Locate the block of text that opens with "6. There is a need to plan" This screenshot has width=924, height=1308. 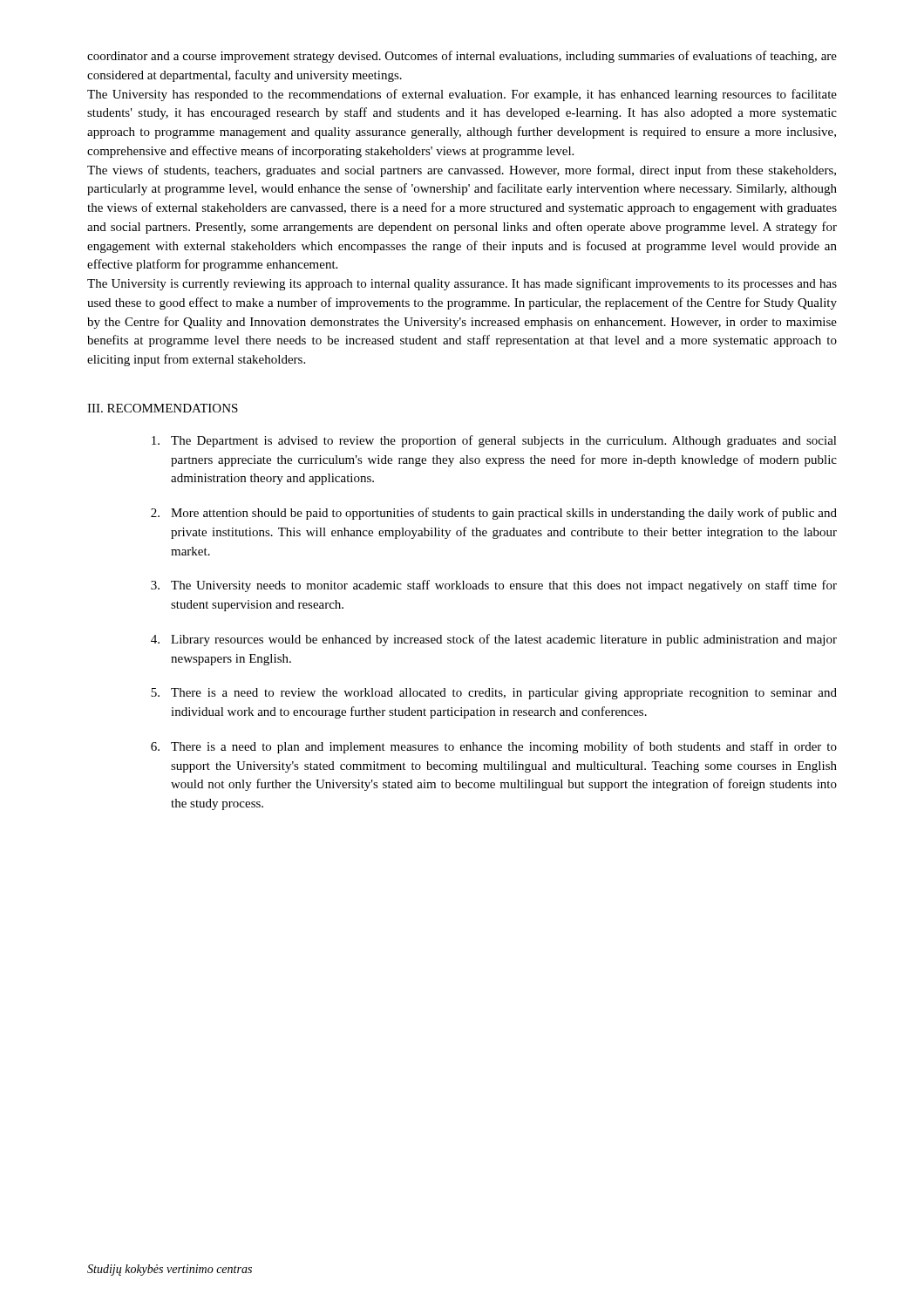(485, 775)
